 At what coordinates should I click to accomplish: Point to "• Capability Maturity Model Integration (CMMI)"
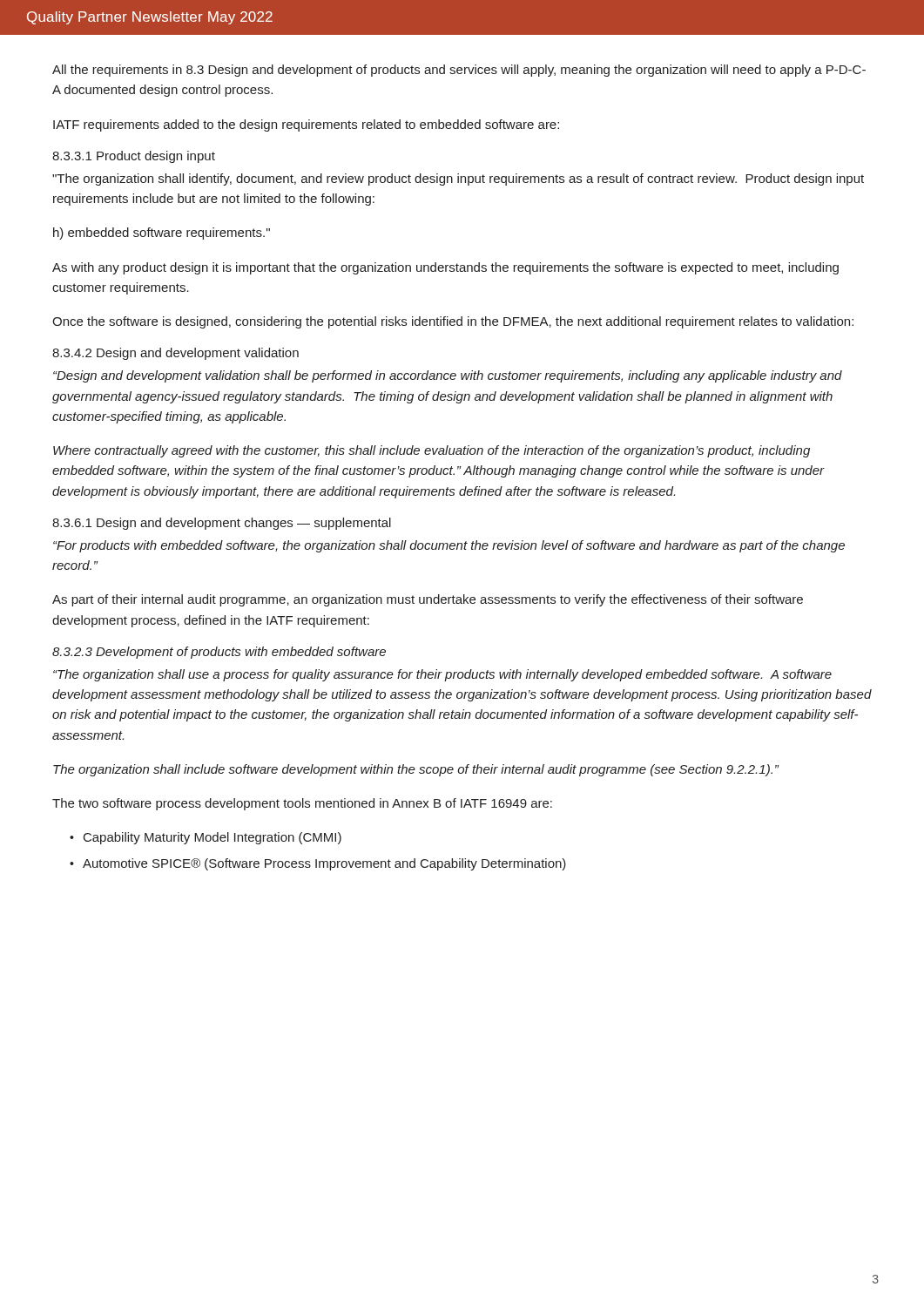point(206,837)
